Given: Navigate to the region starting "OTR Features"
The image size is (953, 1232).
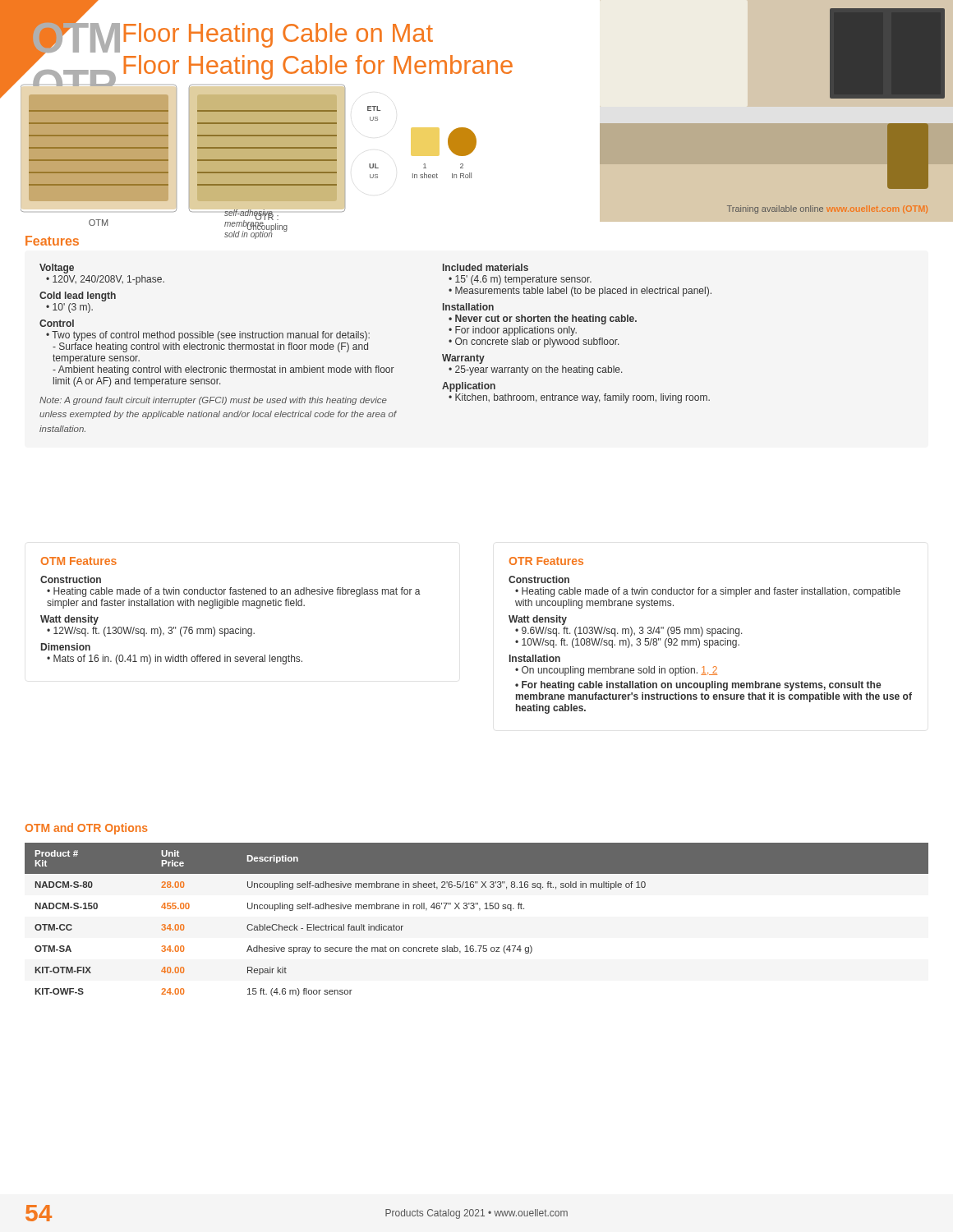Looking at the screenshot, I should pyautogui.click(x=546, y=561).
